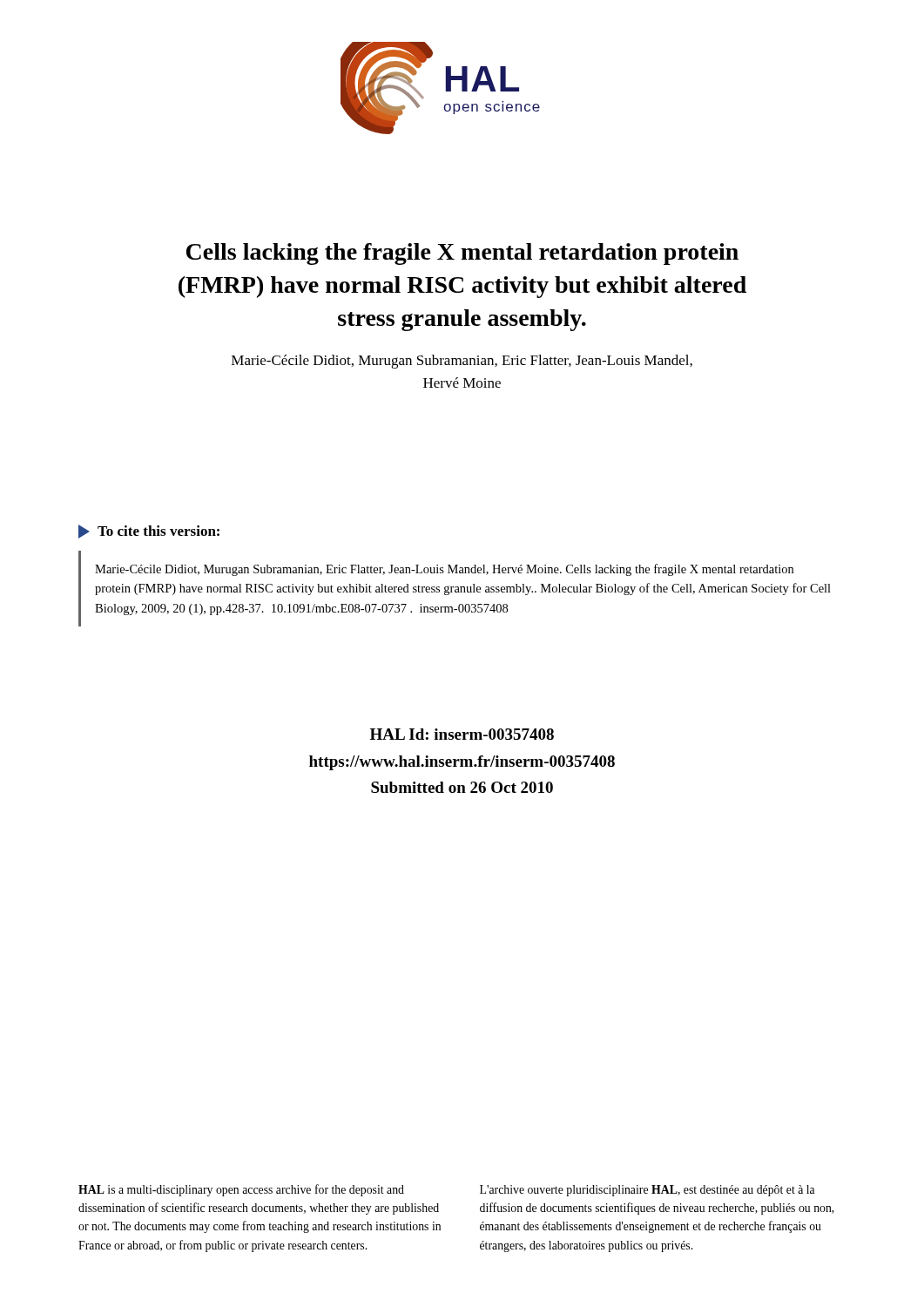Click a section header

point(462,575)
